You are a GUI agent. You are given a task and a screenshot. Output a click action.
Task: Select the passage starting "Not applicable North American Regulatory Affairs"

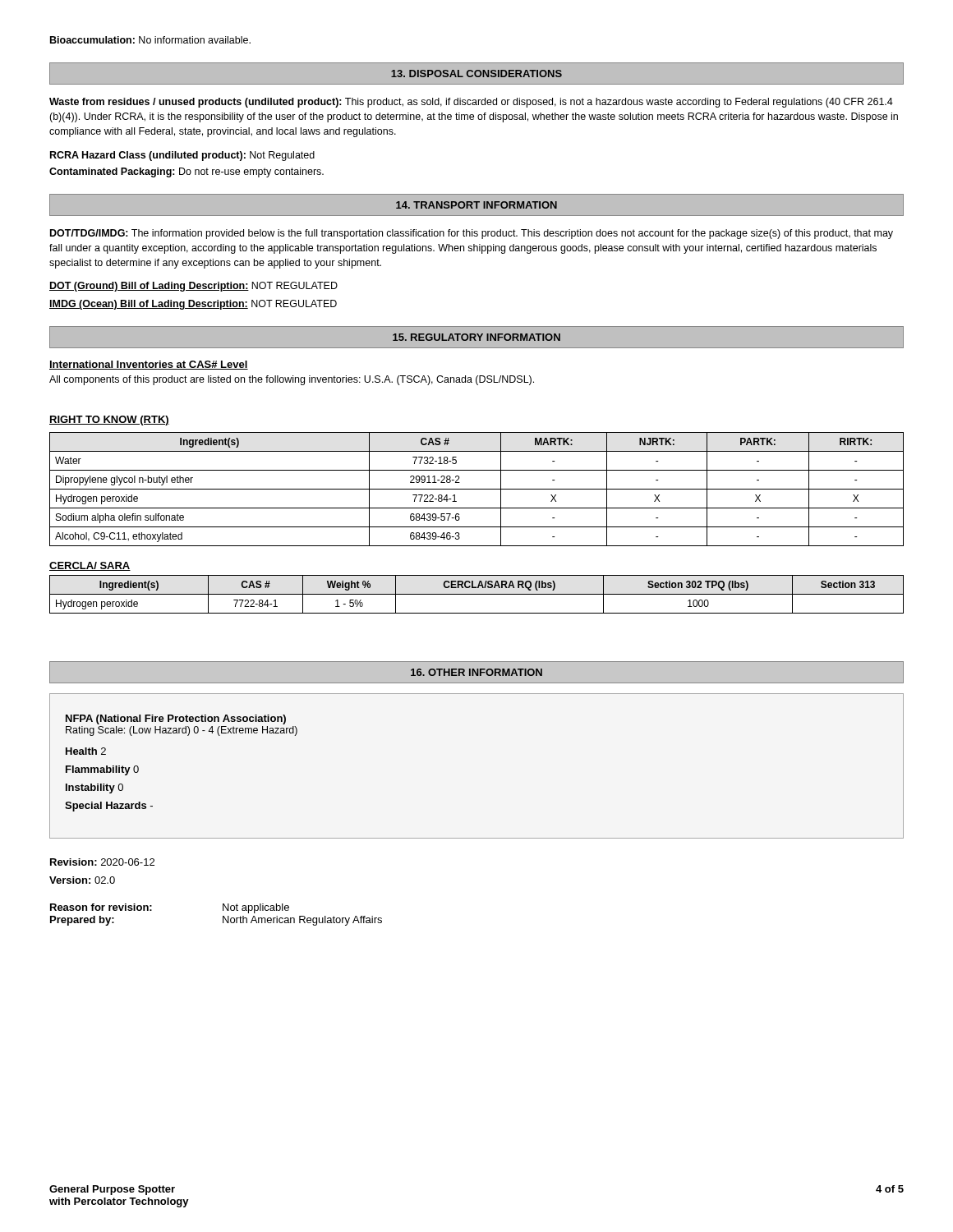coord(302,913)
